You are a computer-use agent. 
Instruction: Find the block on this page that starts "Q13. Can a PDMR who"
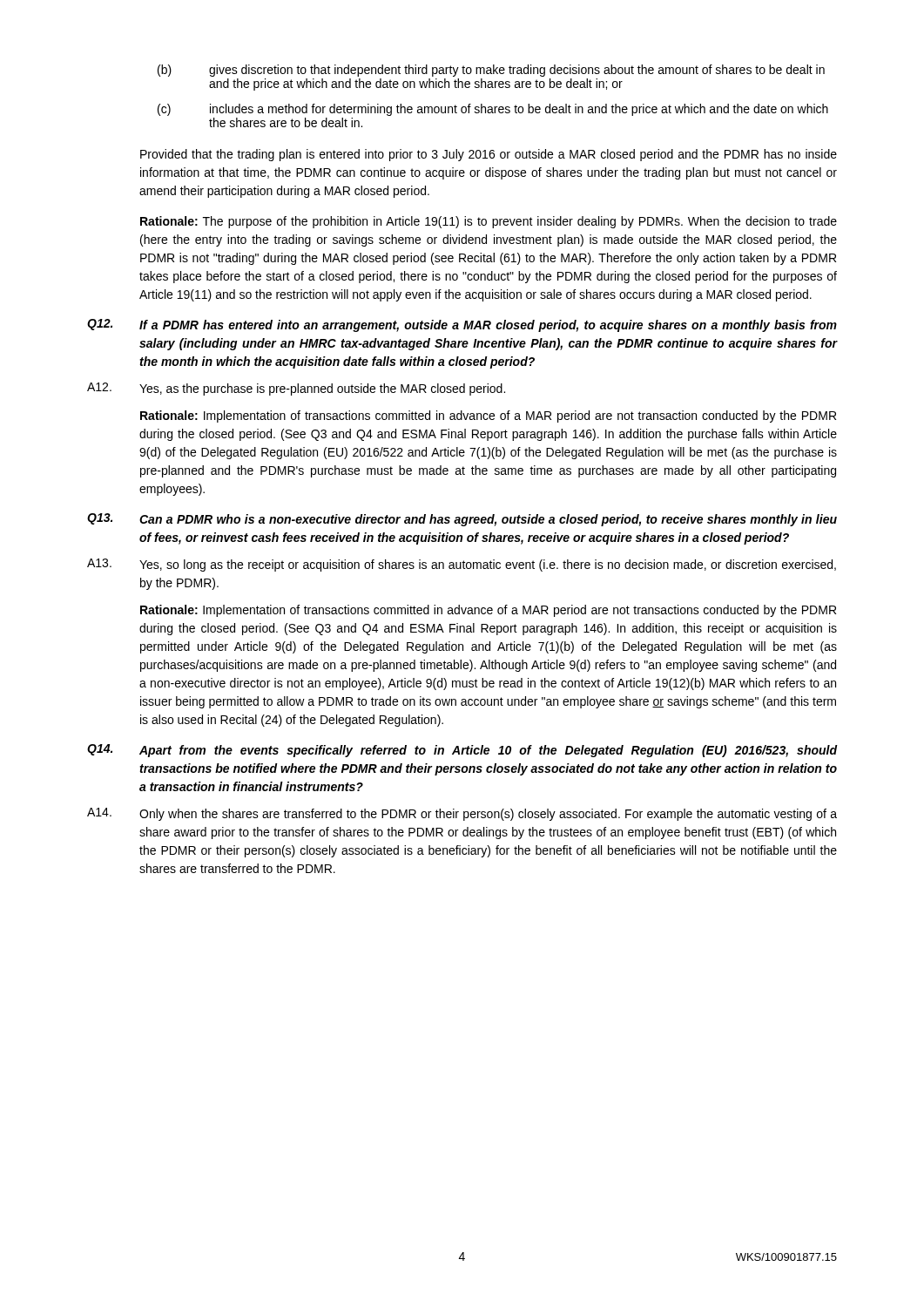[x=462, y=529]
